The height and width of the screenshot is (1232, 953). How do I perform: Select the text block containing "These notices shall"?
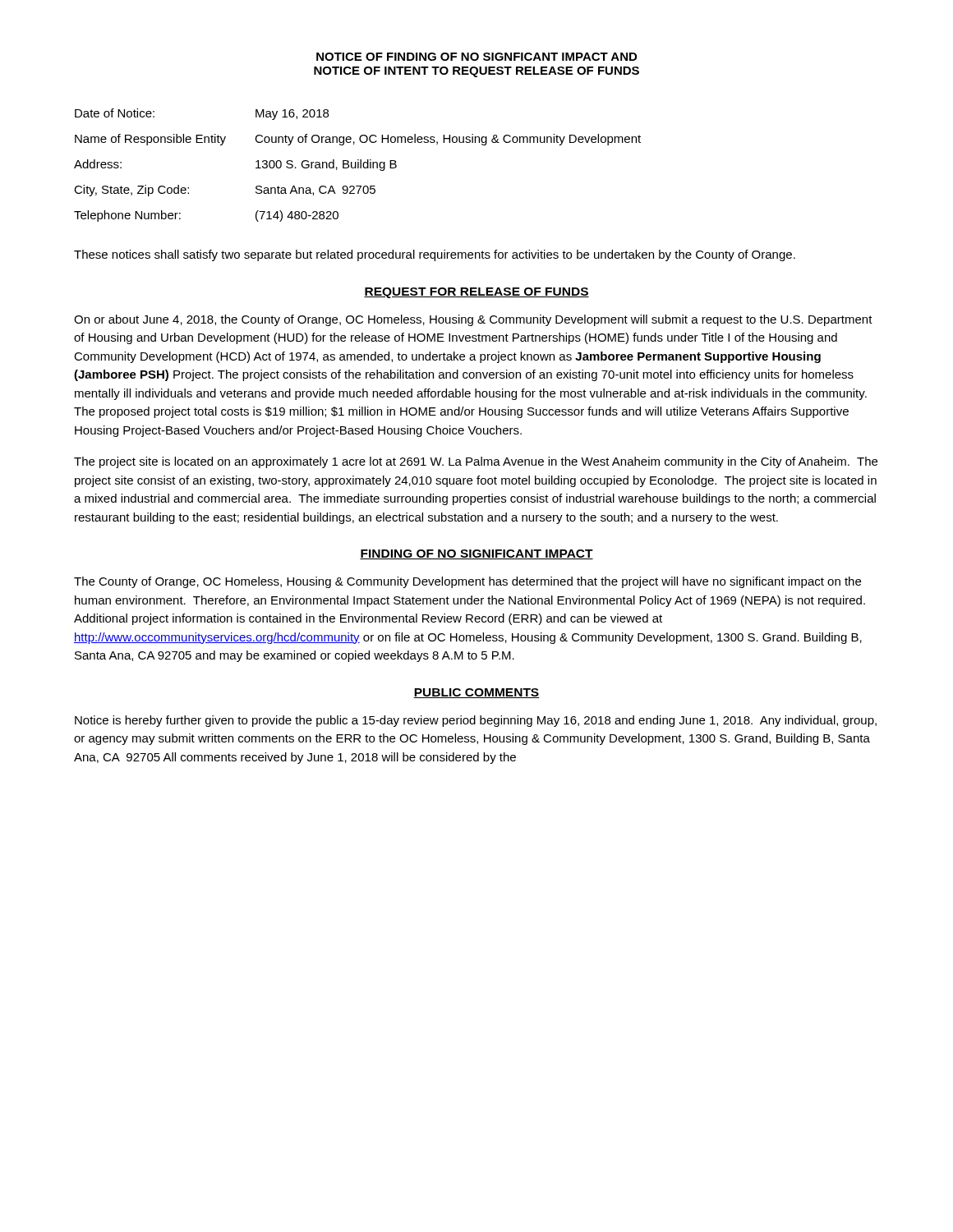pyautogui.click(x=435, y=254)
